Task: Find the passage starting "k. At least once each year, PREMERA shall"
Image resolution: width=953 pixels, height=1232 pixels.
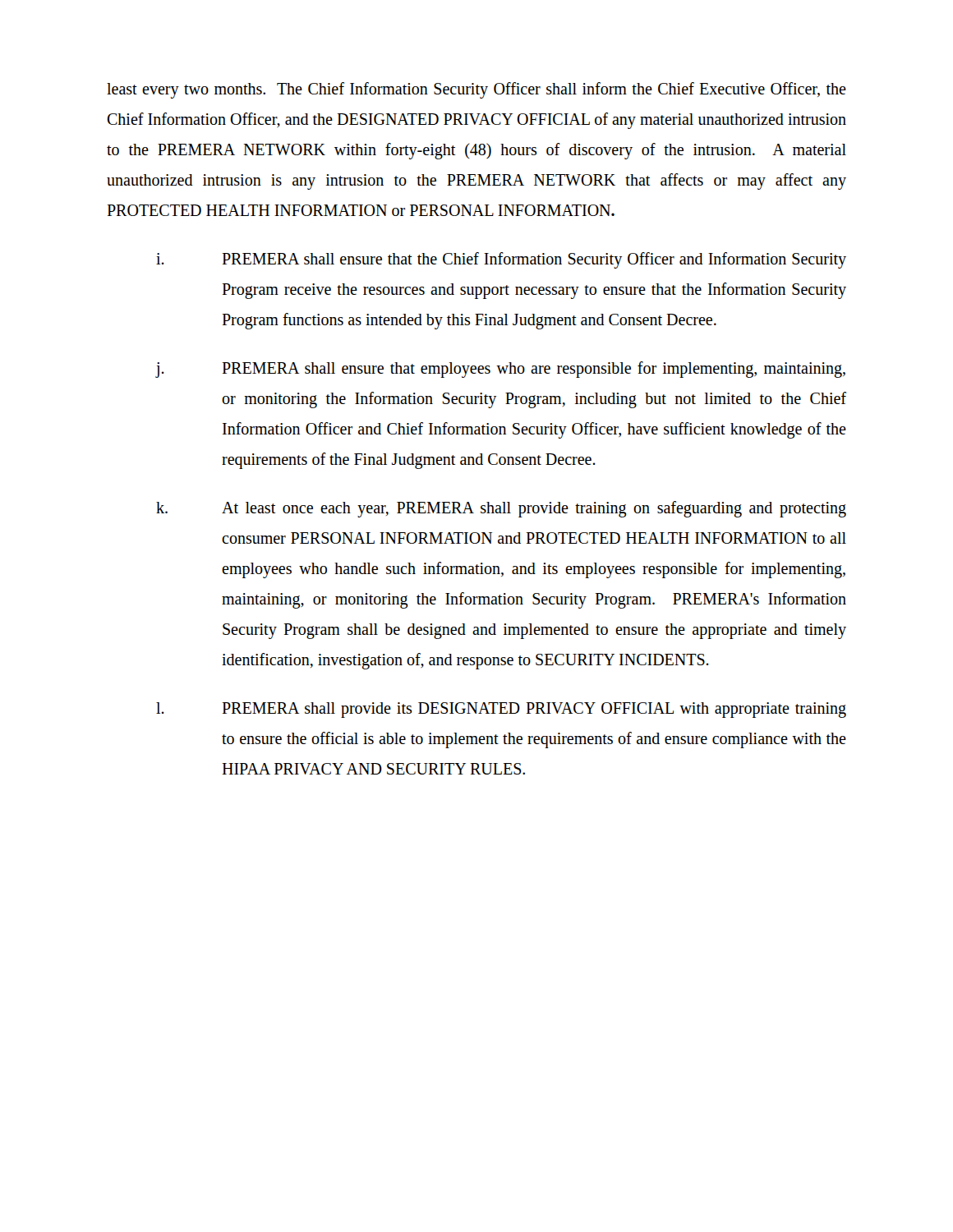Action: (476, 584)
